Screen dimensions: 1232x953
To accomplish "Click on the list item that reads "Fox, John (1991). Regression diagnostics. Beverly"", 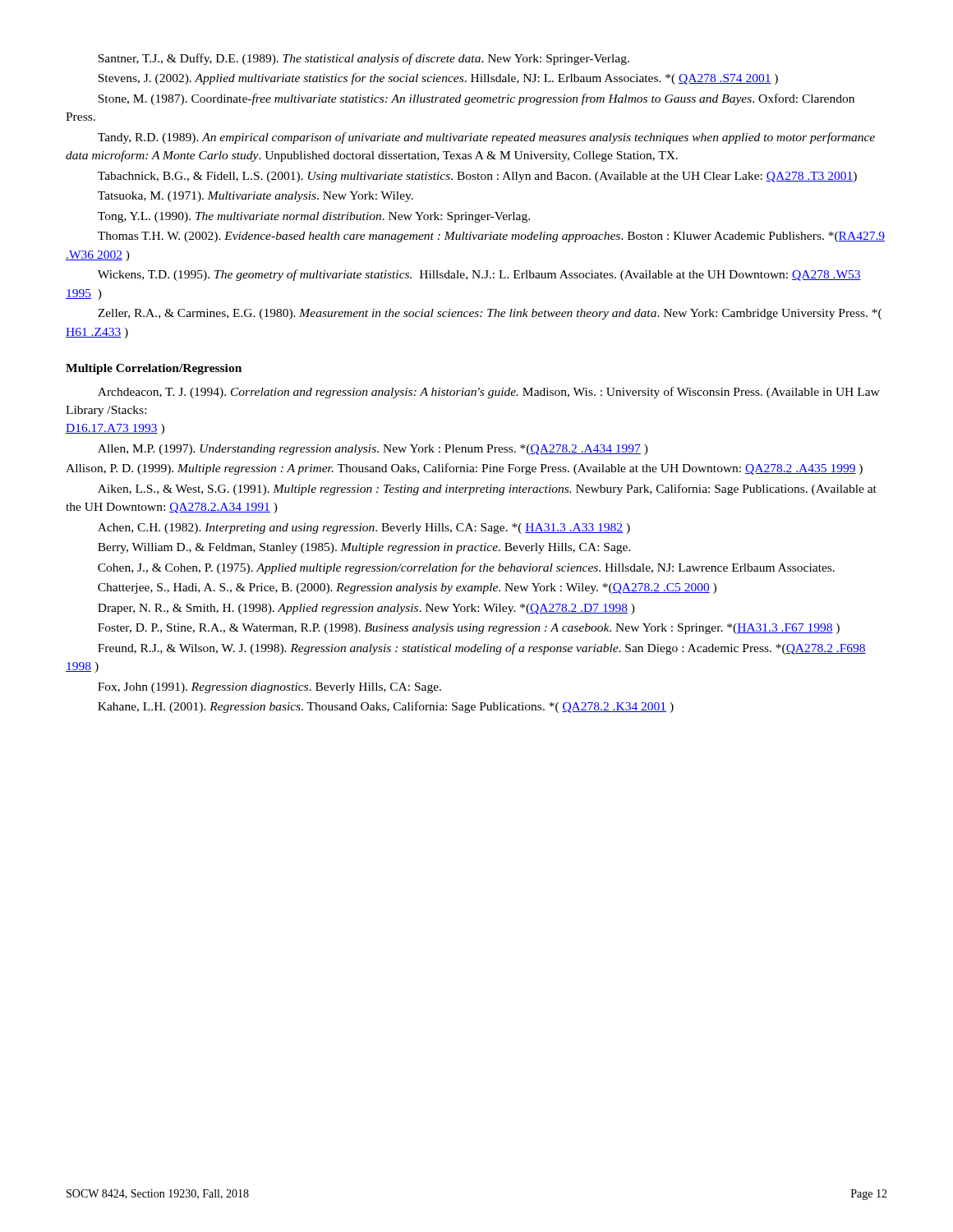I will [270, 686].
